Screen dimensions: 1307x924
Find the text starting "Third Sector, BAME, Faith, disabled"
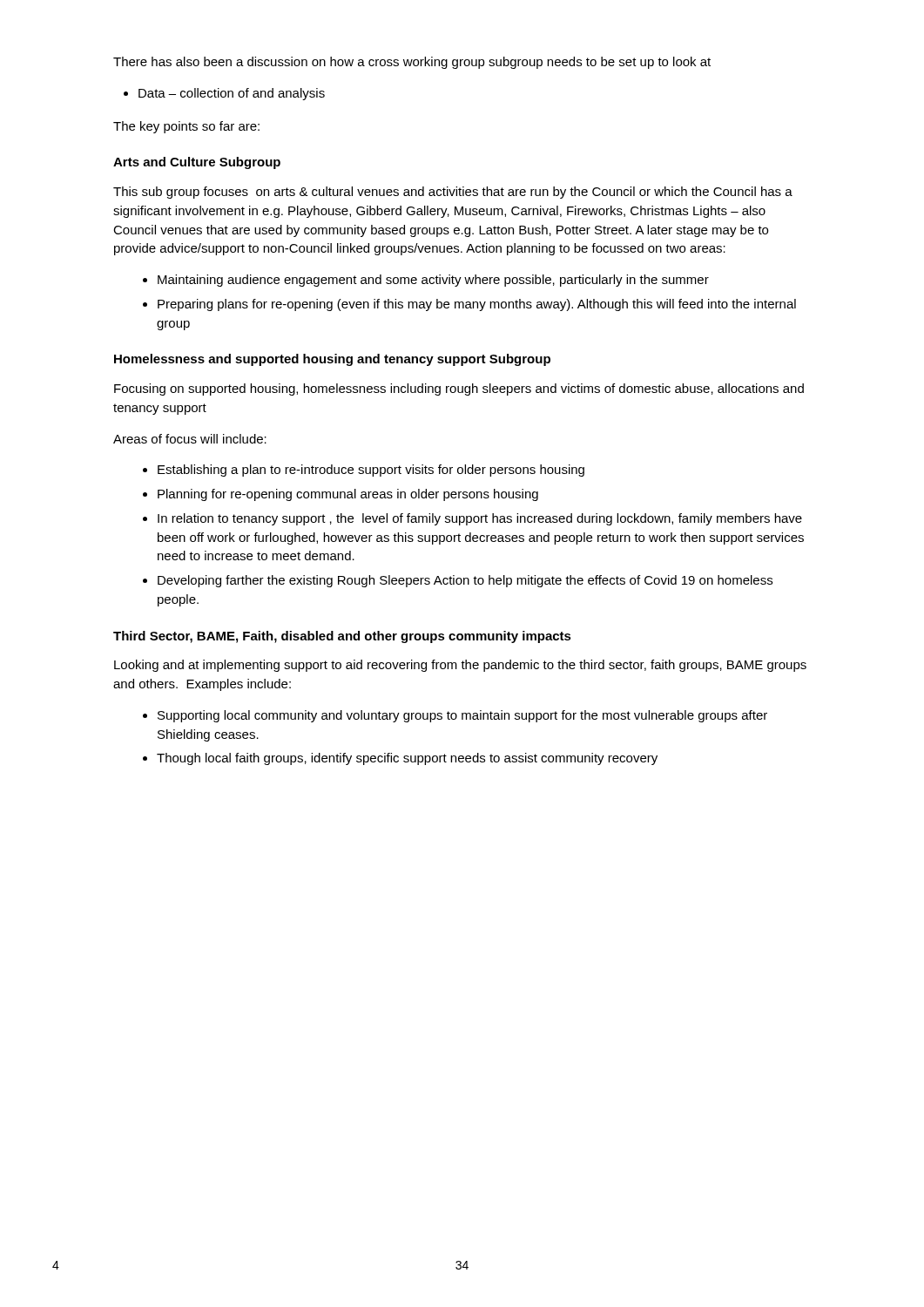coord(342,635)
